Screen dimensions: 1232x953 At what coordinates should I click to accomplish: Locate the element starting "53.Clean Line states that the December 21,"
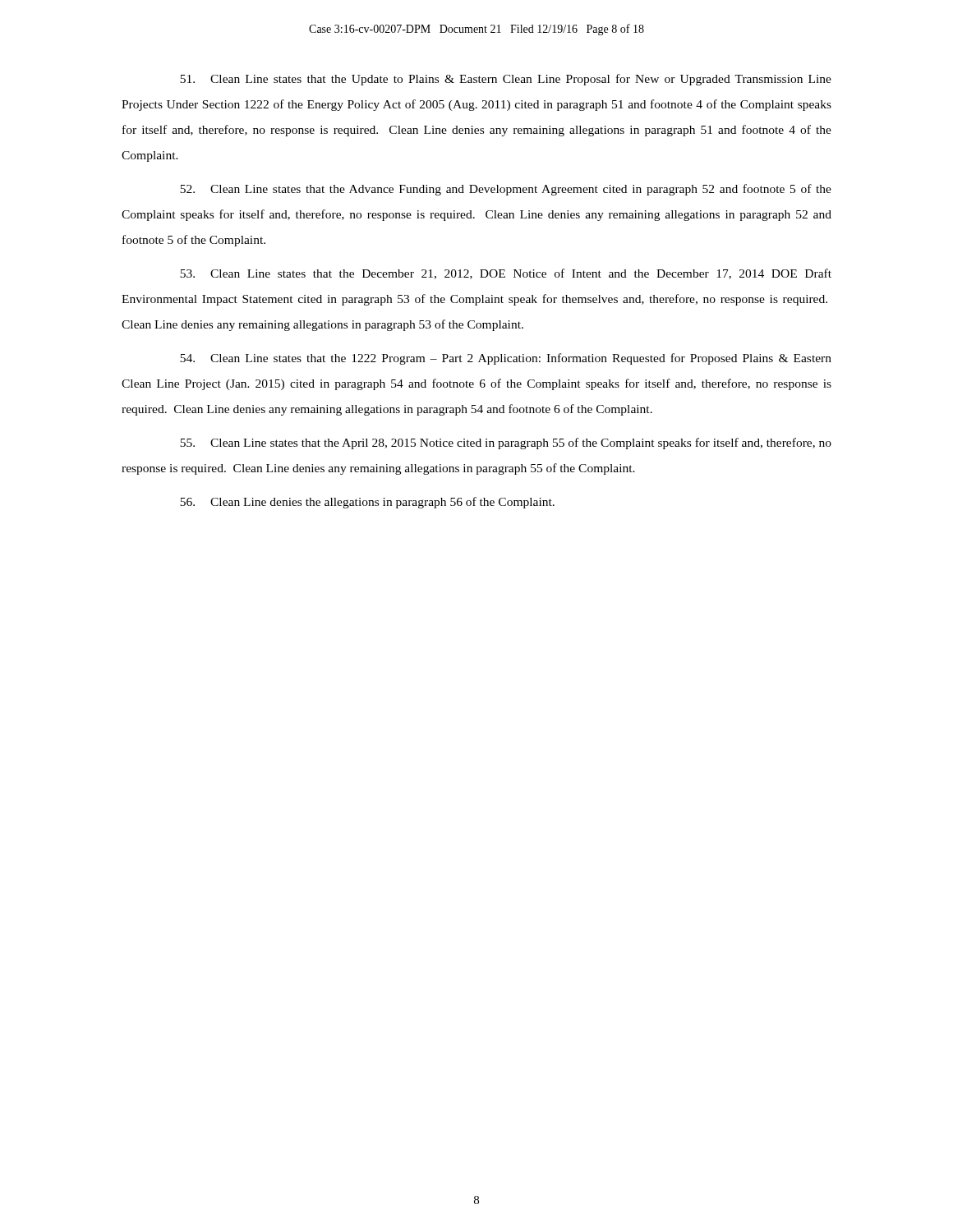click(x=476, y=299)
